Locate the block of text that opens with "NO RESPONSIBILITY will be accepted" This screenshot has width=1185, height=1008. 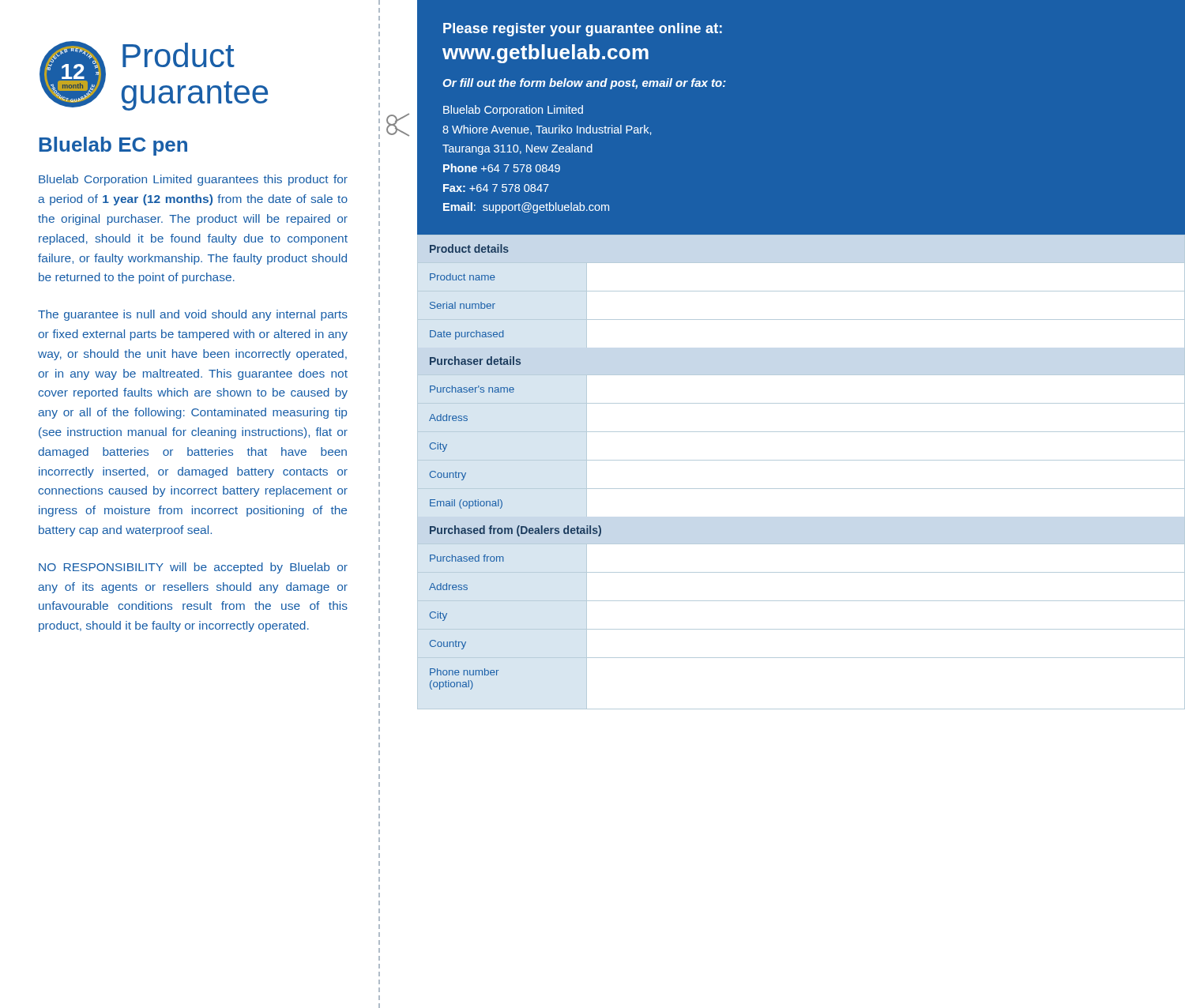pos(193,596)
